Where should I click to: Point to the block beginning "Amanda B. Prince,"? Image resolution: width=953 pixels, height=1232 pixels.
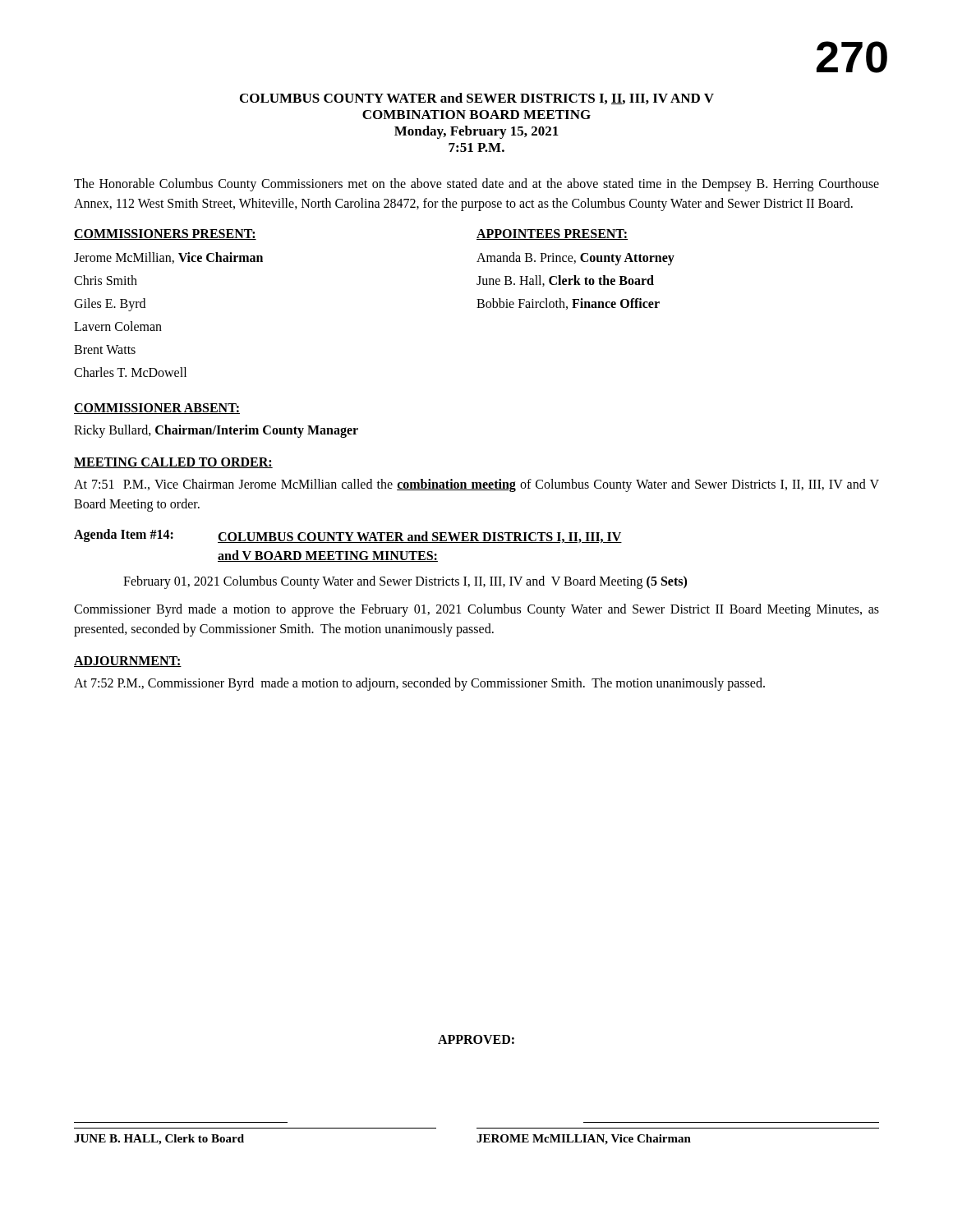(x=575, y=259)
